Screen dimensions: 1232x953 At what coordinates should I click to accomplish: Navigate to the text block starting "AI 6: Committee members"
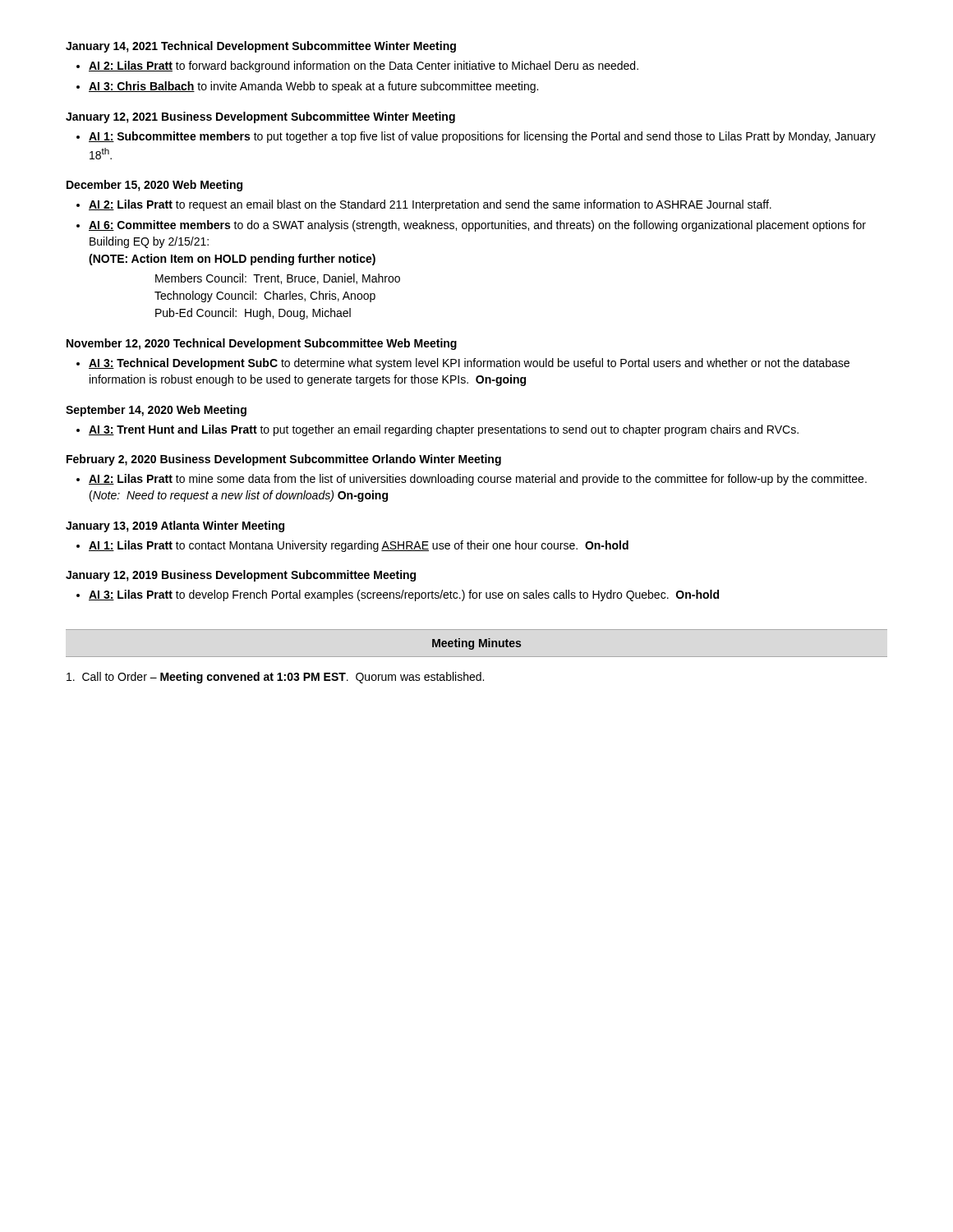coord(471,226)
